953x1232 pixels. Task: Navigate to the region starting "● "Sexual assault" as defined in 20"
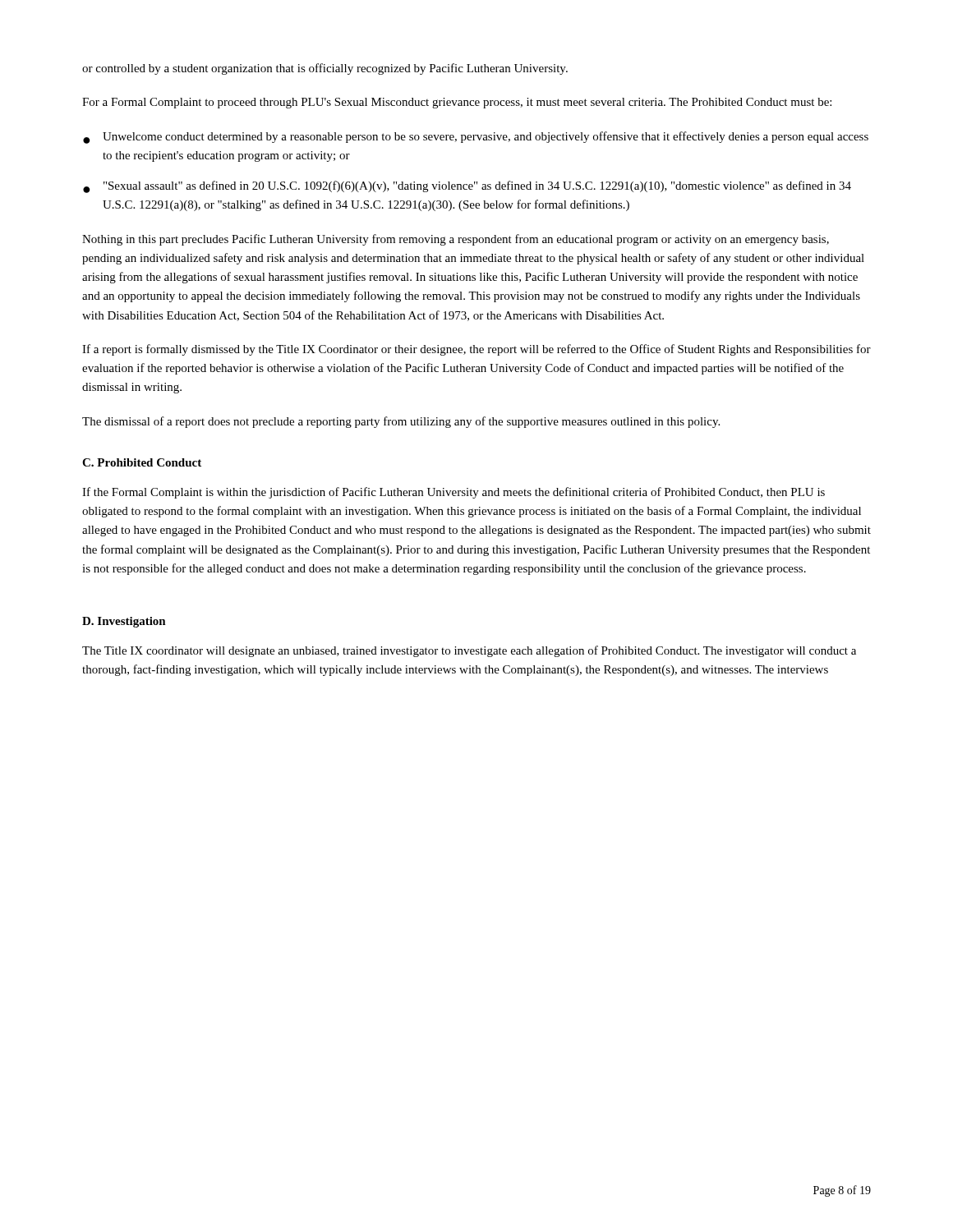pyautogui.click(x=476, y=196)
